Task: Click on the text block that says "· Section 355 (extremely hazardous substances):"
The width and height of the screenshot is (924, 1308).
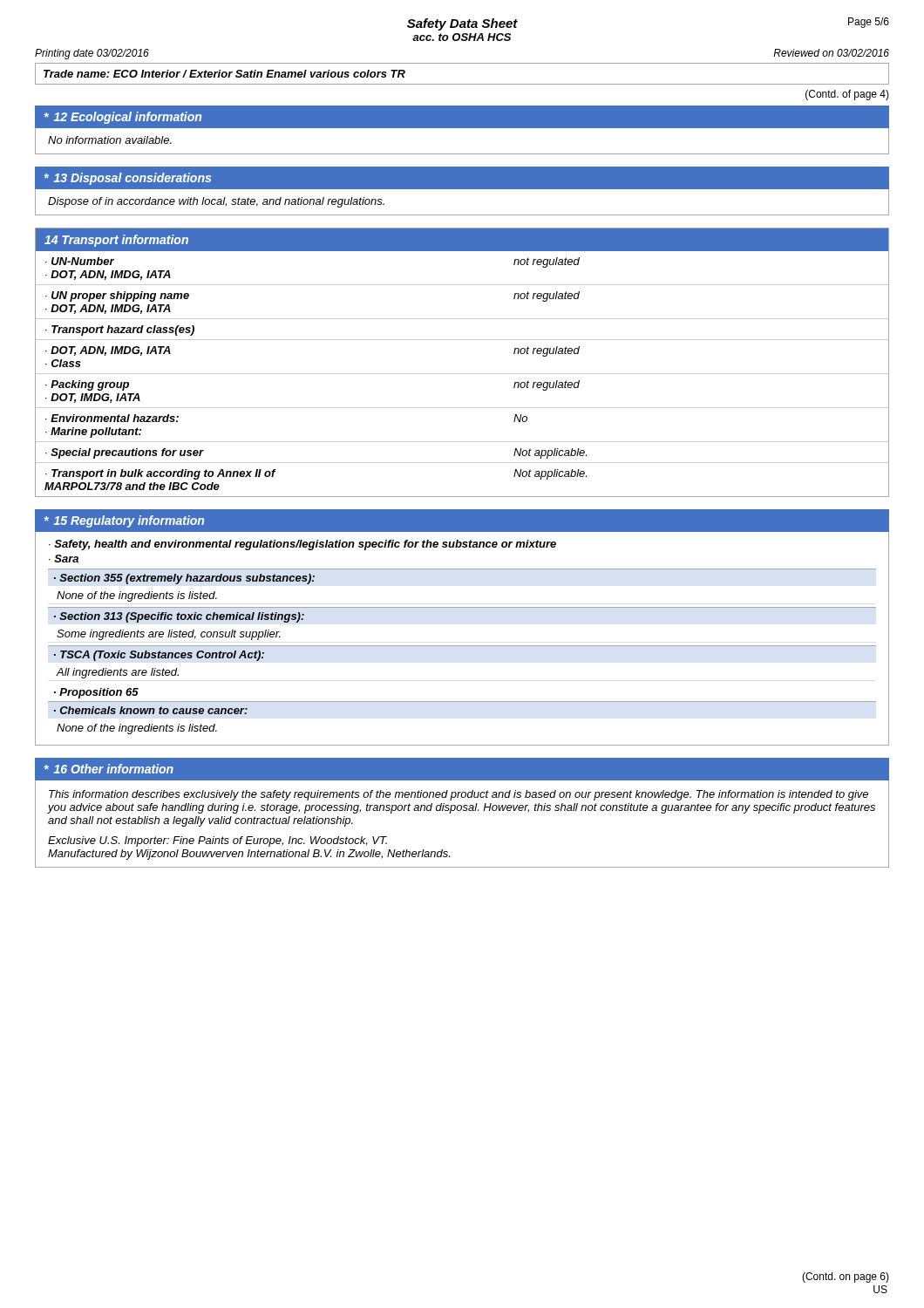Action: pyautogui.click(x=184, y=579)
